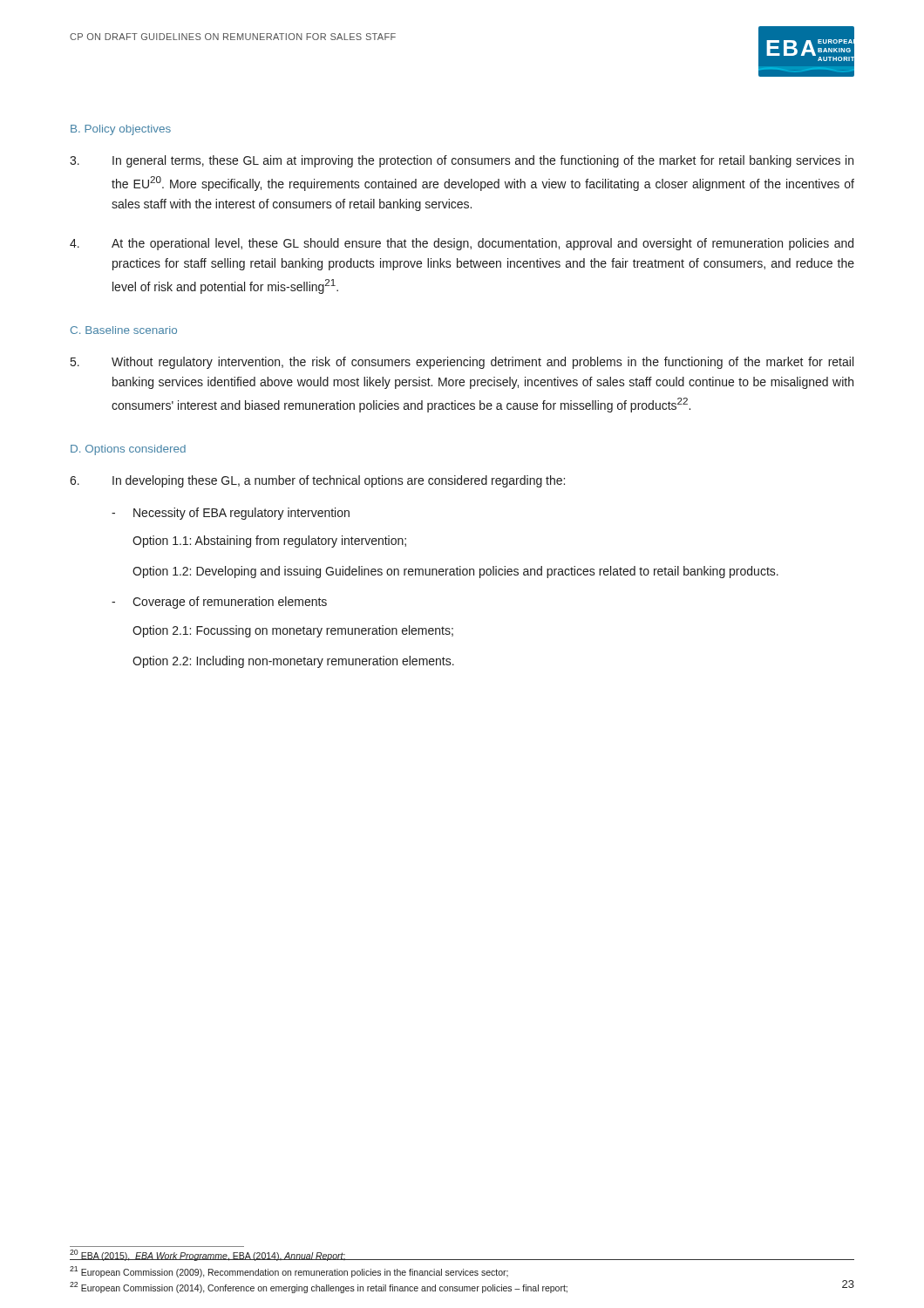Locate the text "- Necessity of EBA regulatory intervention"
The width and height of the screenshot is (924, 1308).
[x=231, y=513]
